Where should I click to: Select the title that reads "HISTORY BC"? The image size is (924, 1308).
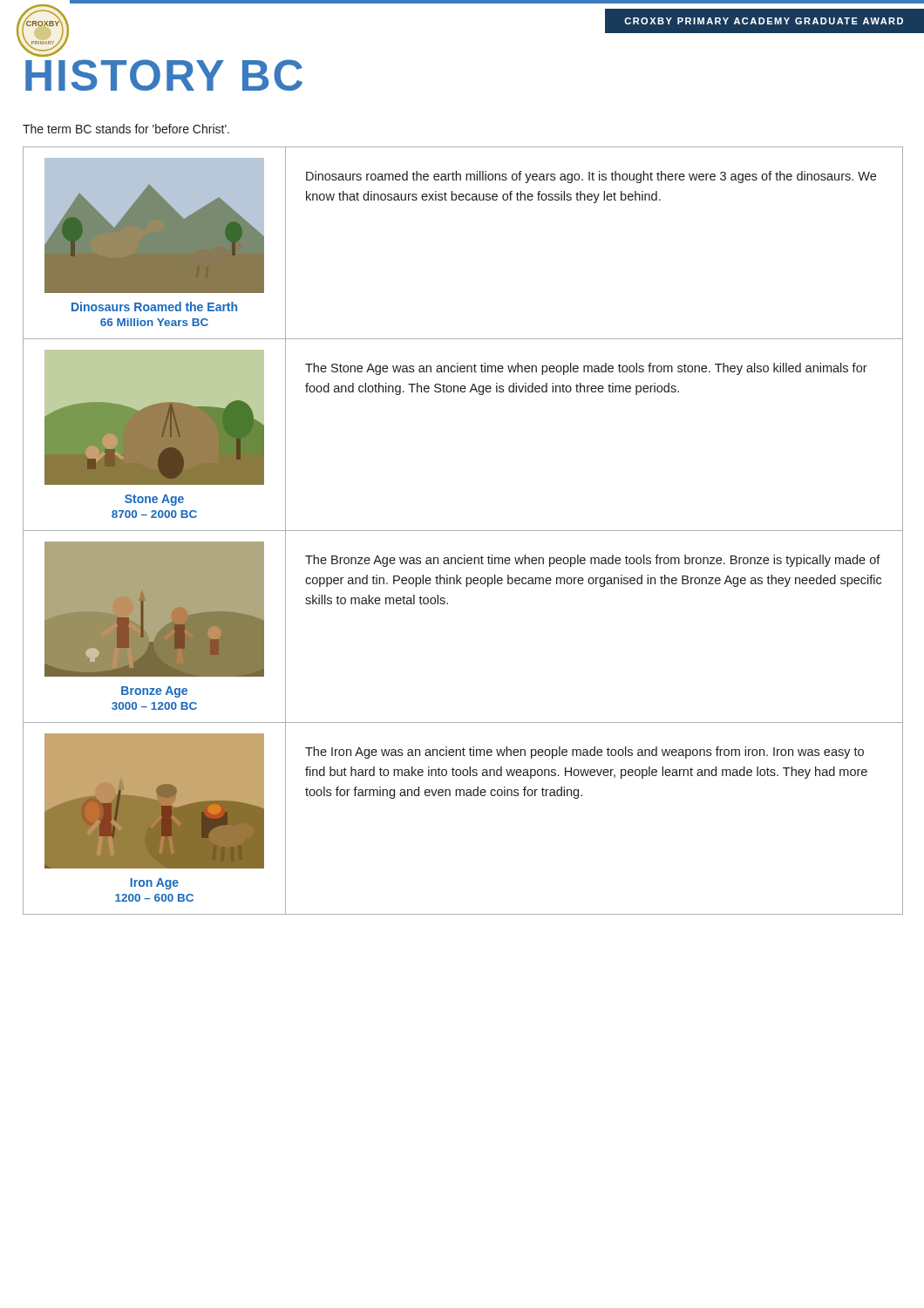tap(164, 76)
